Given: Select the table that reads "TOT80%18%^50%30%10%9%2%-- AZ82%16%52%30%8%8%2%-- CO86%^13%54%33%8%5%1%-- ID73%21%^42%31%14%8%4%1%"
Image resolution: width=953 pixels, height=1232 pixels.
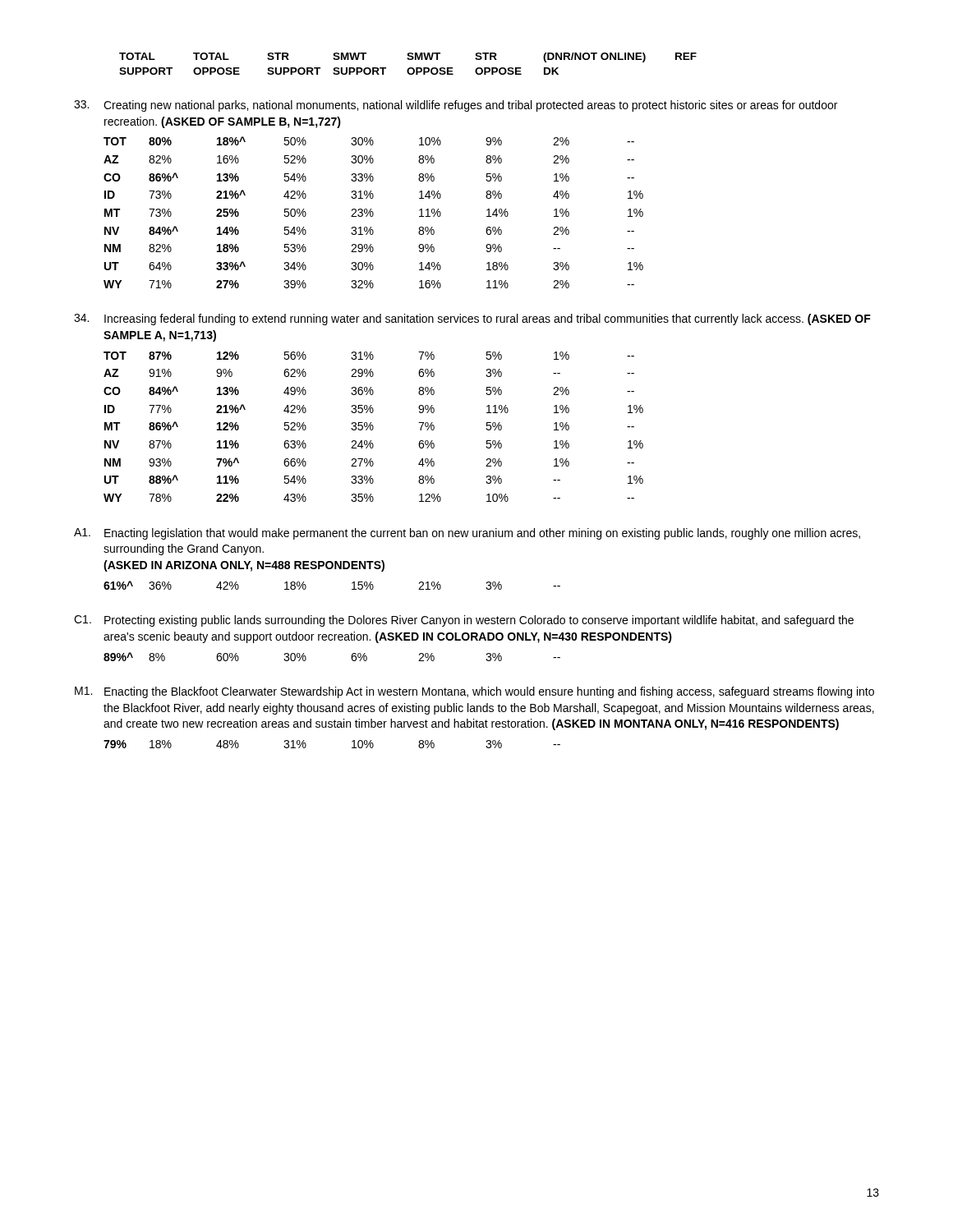Looking at the screenshot, I should point(491,213).
